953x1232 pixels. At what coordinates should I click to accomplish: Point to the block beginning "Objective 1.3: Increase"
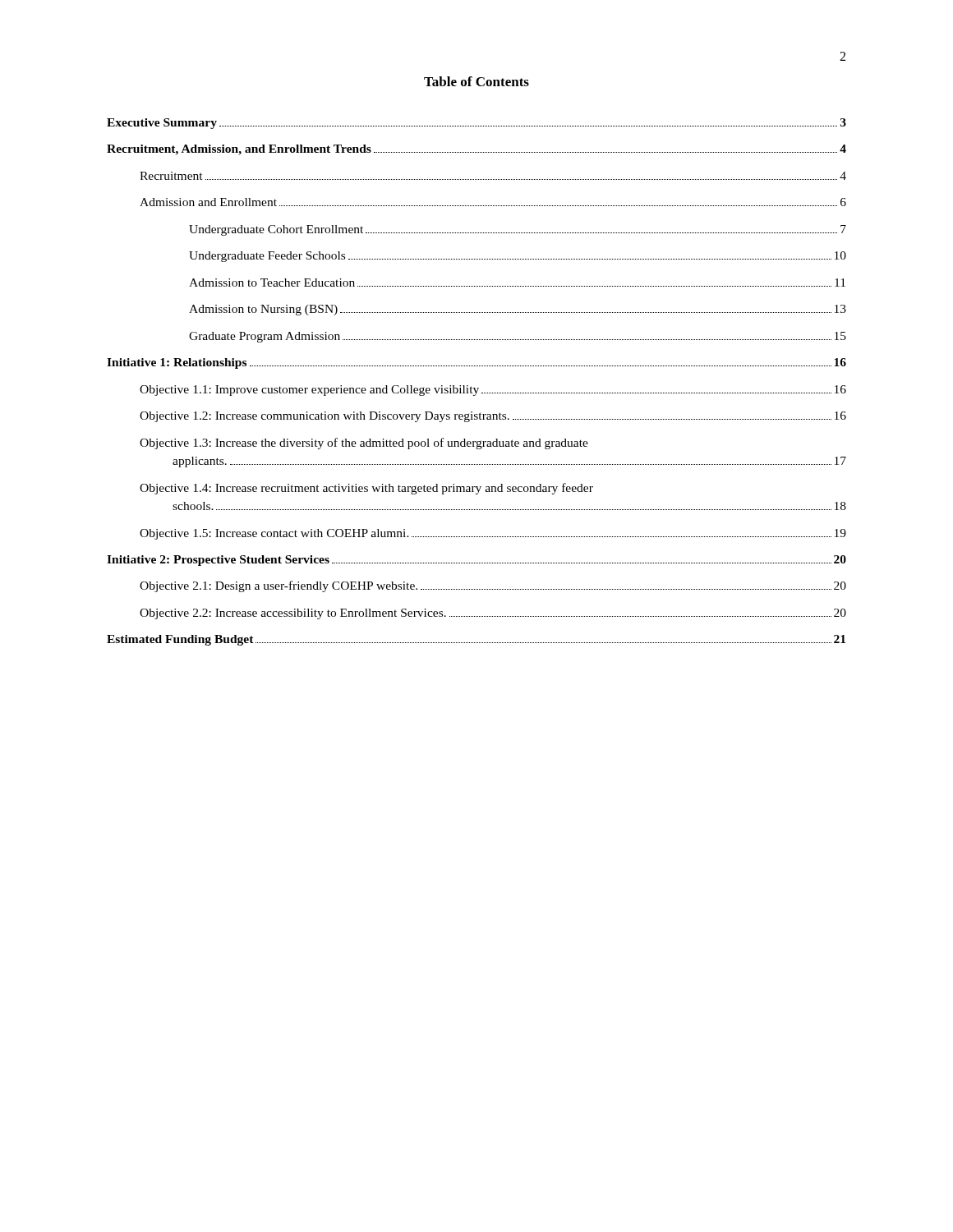[493, 452]
